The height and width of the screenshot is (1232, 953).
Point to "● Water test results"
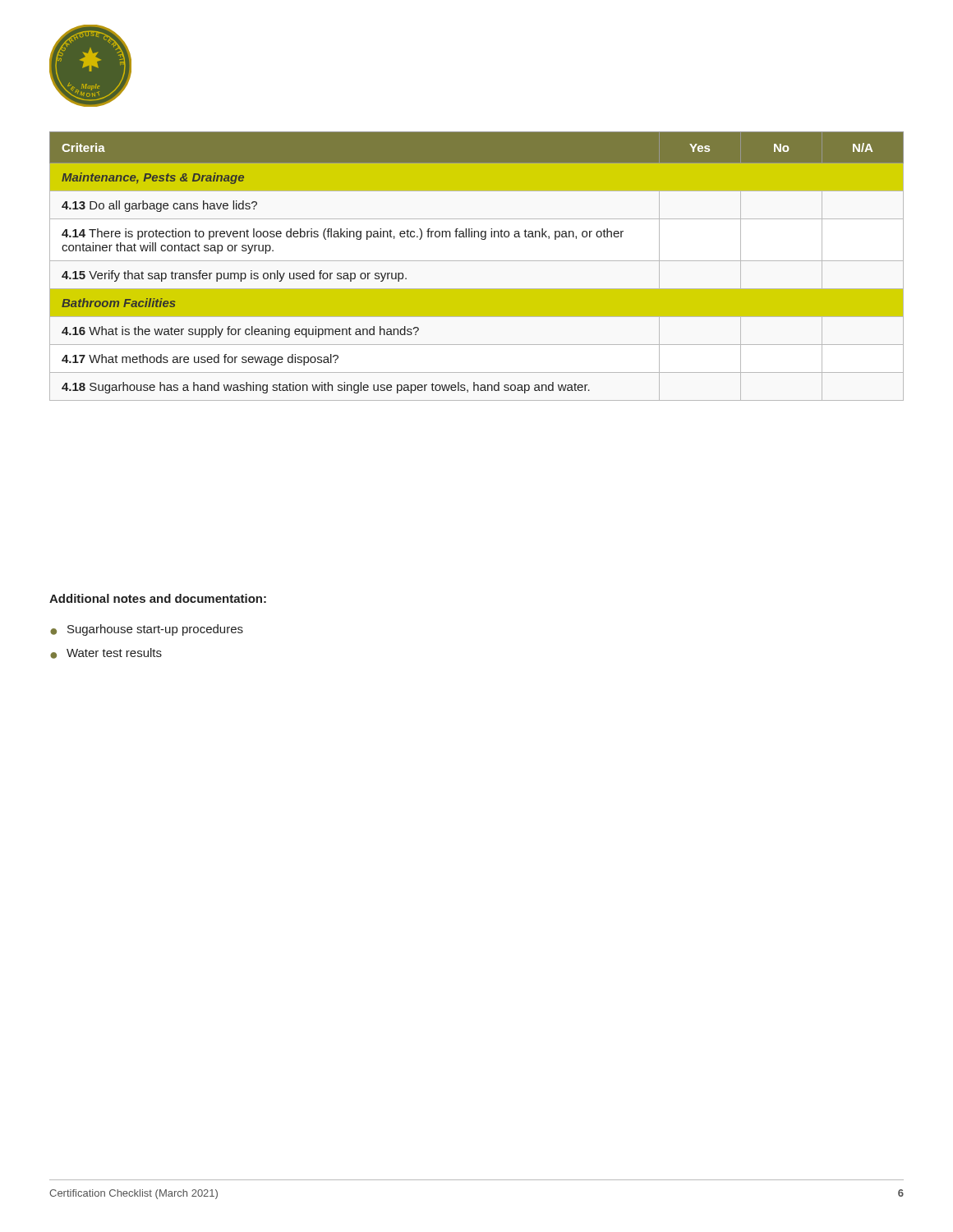(x=106, y=656)
